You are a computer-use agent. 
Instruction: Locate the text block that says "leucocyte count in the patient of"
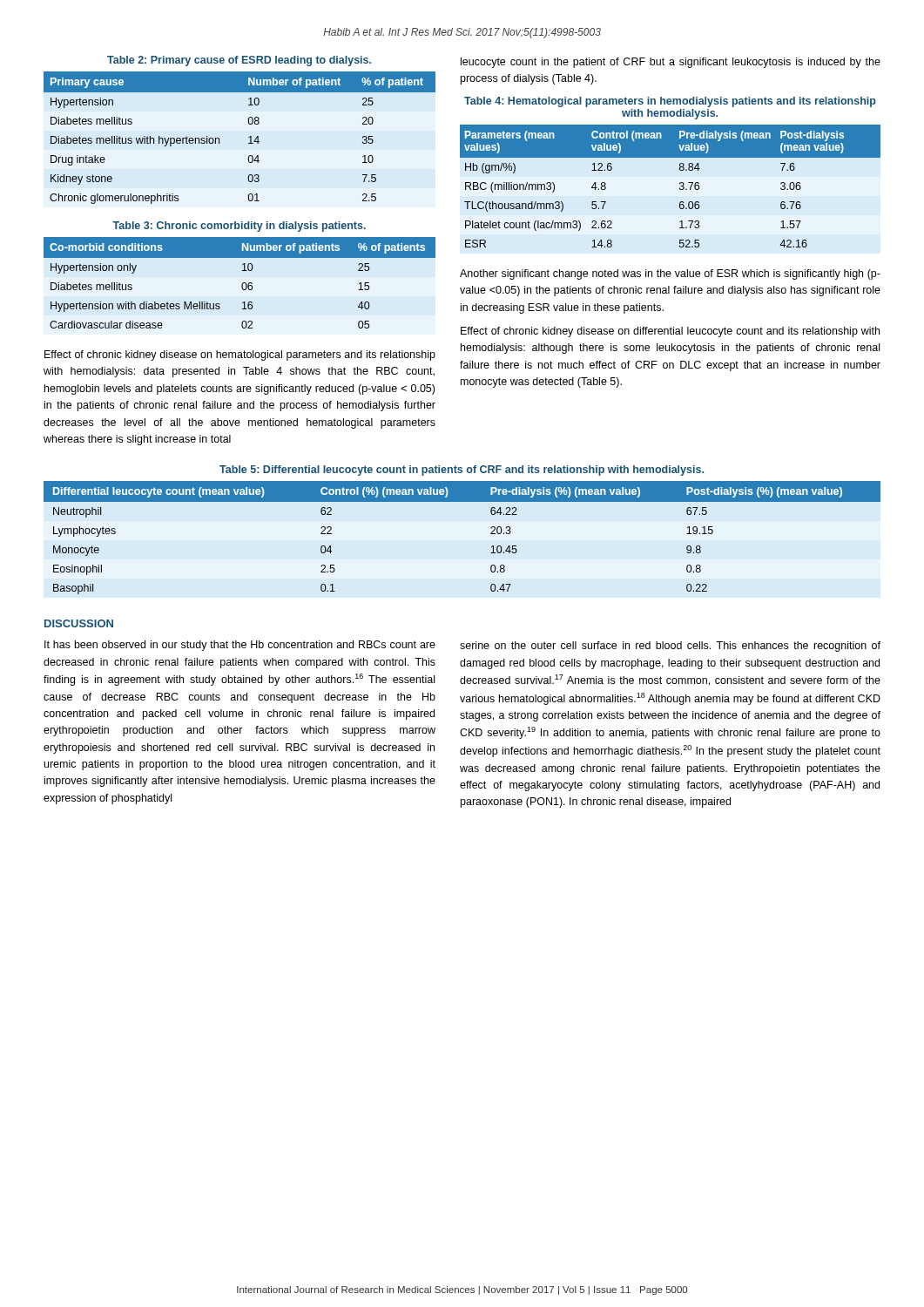click(670, 70)
